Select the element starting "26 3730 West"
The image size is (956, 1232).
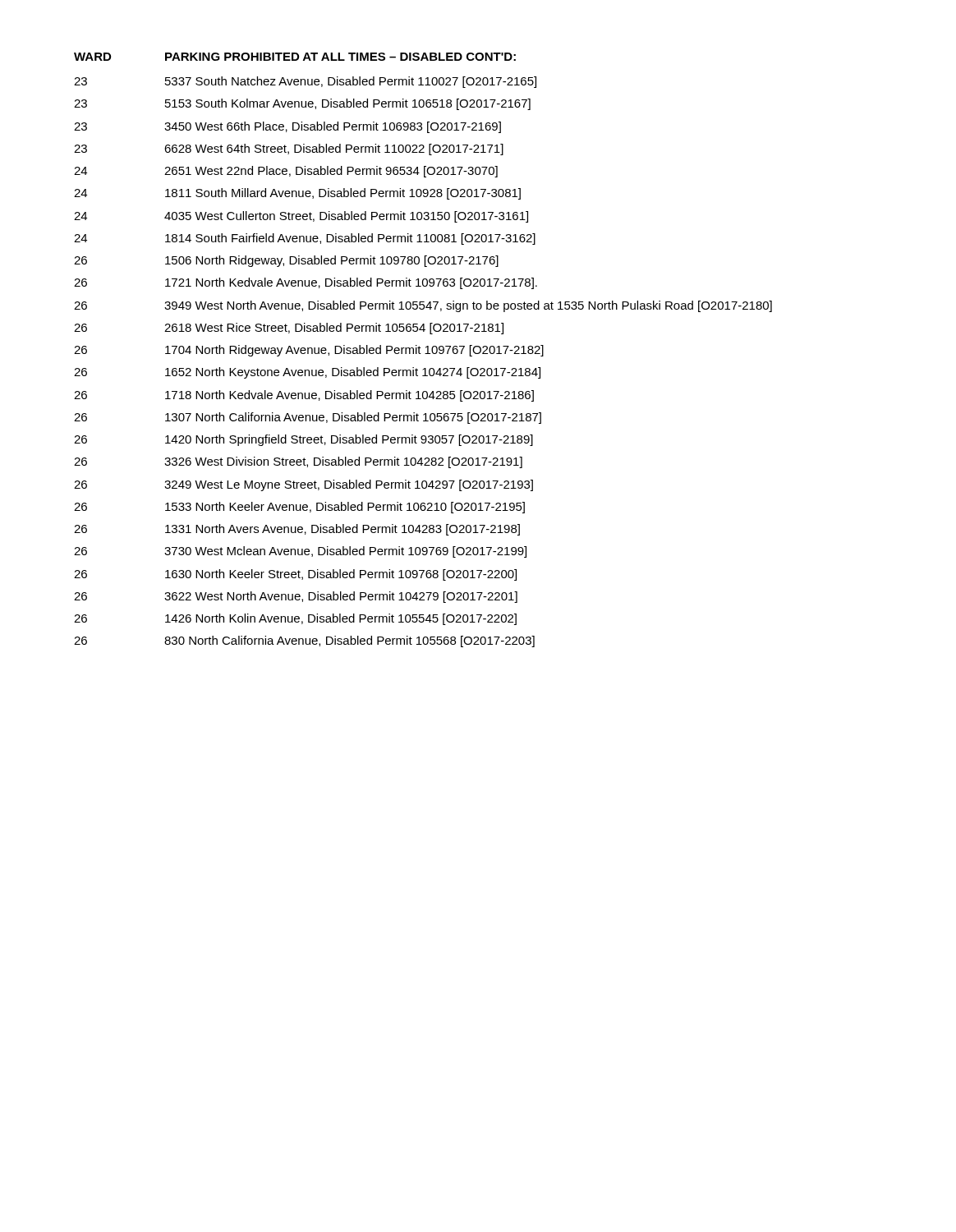pyautogui.click(x=486, y=551)
